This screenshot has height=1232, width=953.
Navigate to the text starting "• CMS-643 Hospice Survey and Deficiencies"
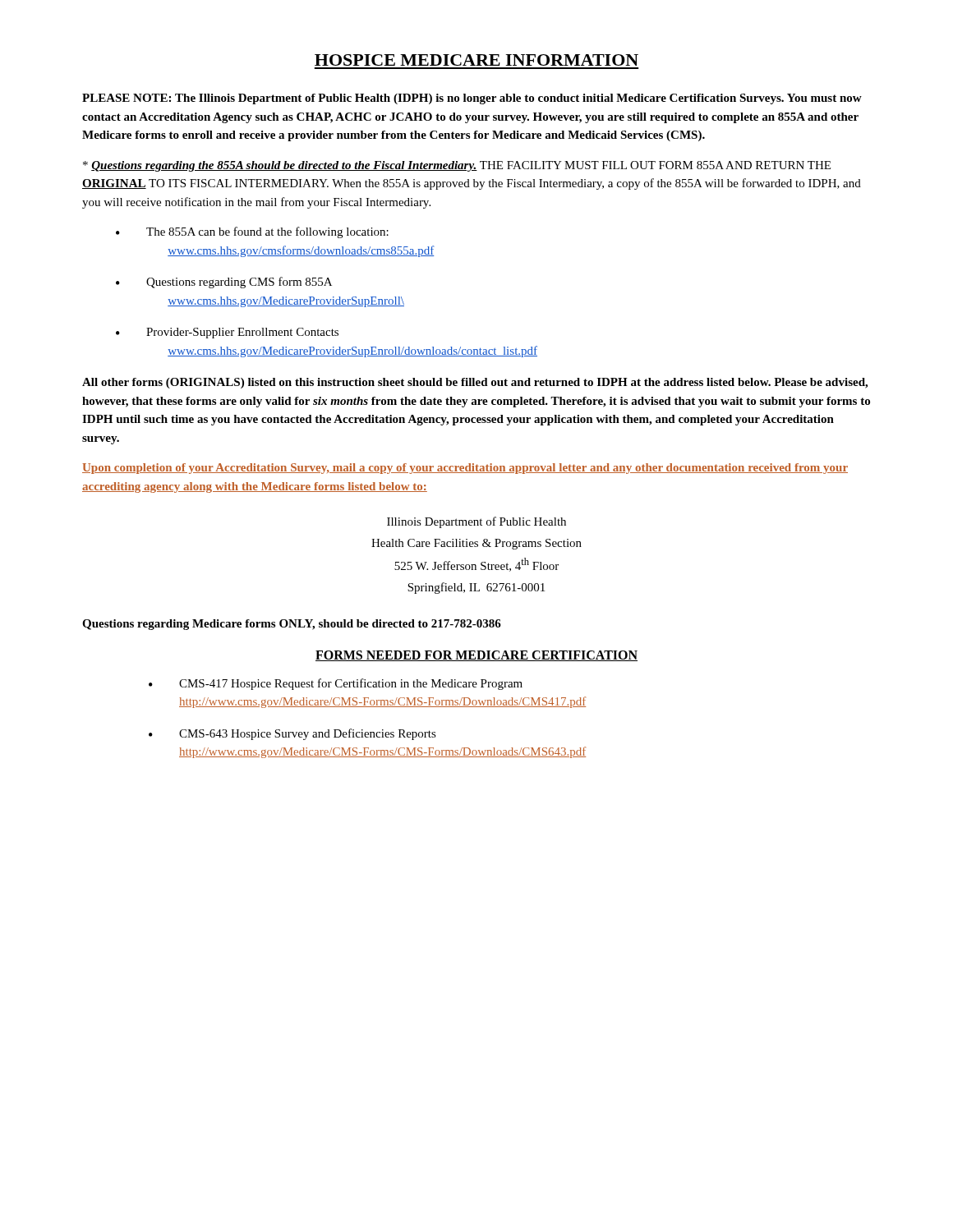click(509, 743)
